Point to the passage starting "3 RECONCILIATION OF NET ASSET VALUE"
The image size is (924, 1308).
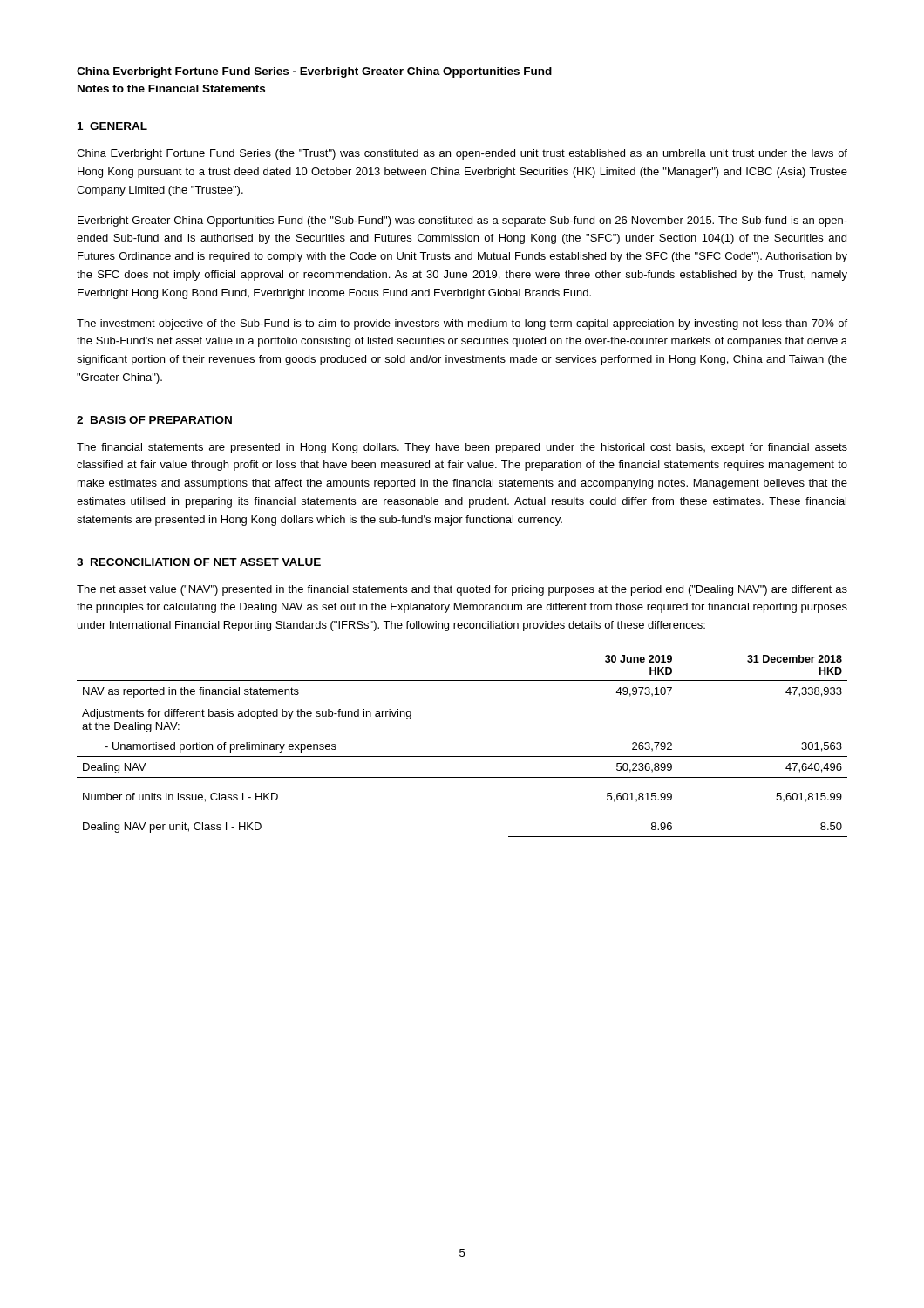point(199,562)
